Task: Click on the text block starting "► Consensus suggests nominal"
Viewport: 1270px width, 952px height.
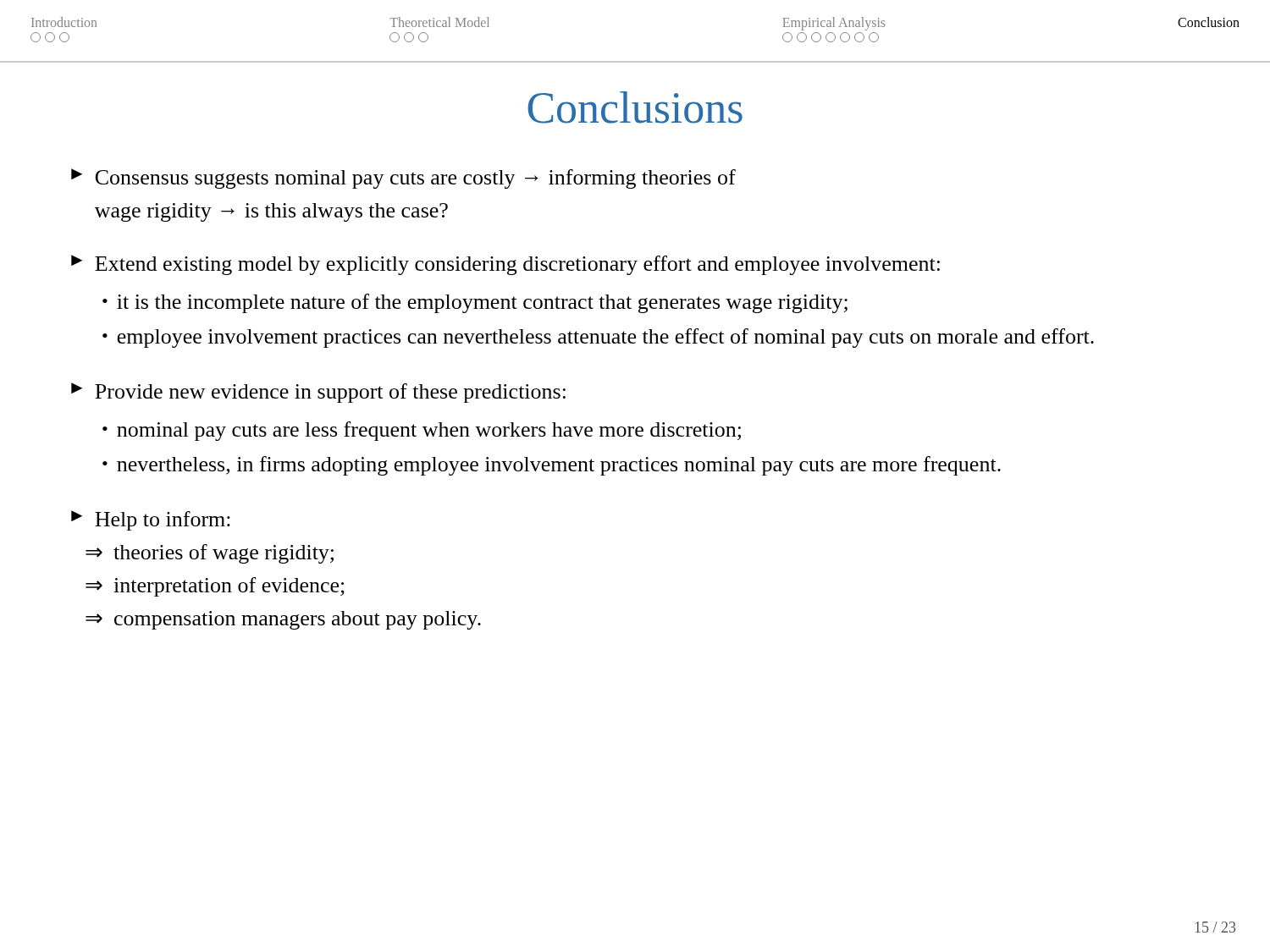Action: (x=635, y=194)
